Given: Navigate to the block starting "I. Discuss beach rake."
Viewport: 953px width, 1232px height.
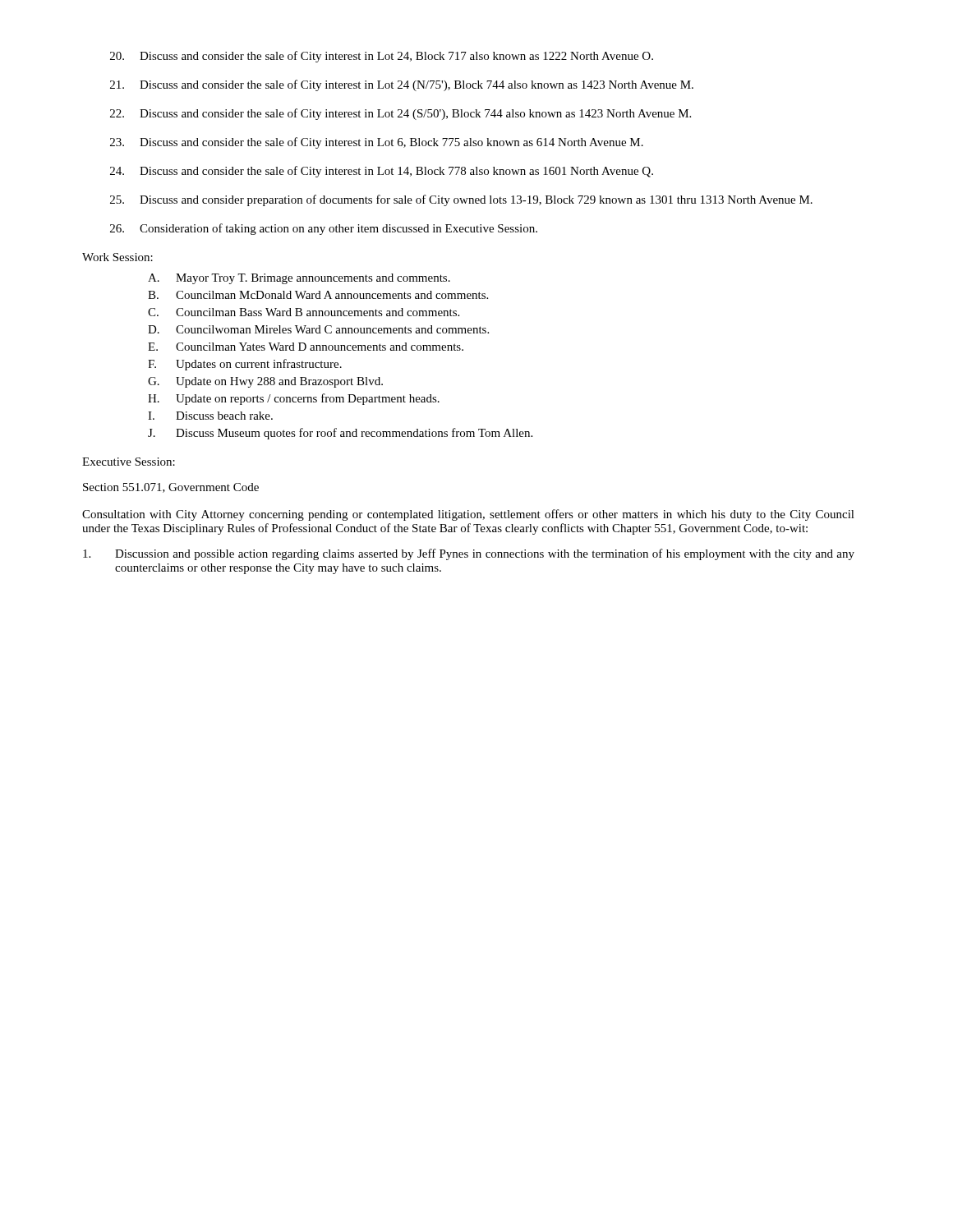Looking at the screenshot, I should [x=210, y=416].
